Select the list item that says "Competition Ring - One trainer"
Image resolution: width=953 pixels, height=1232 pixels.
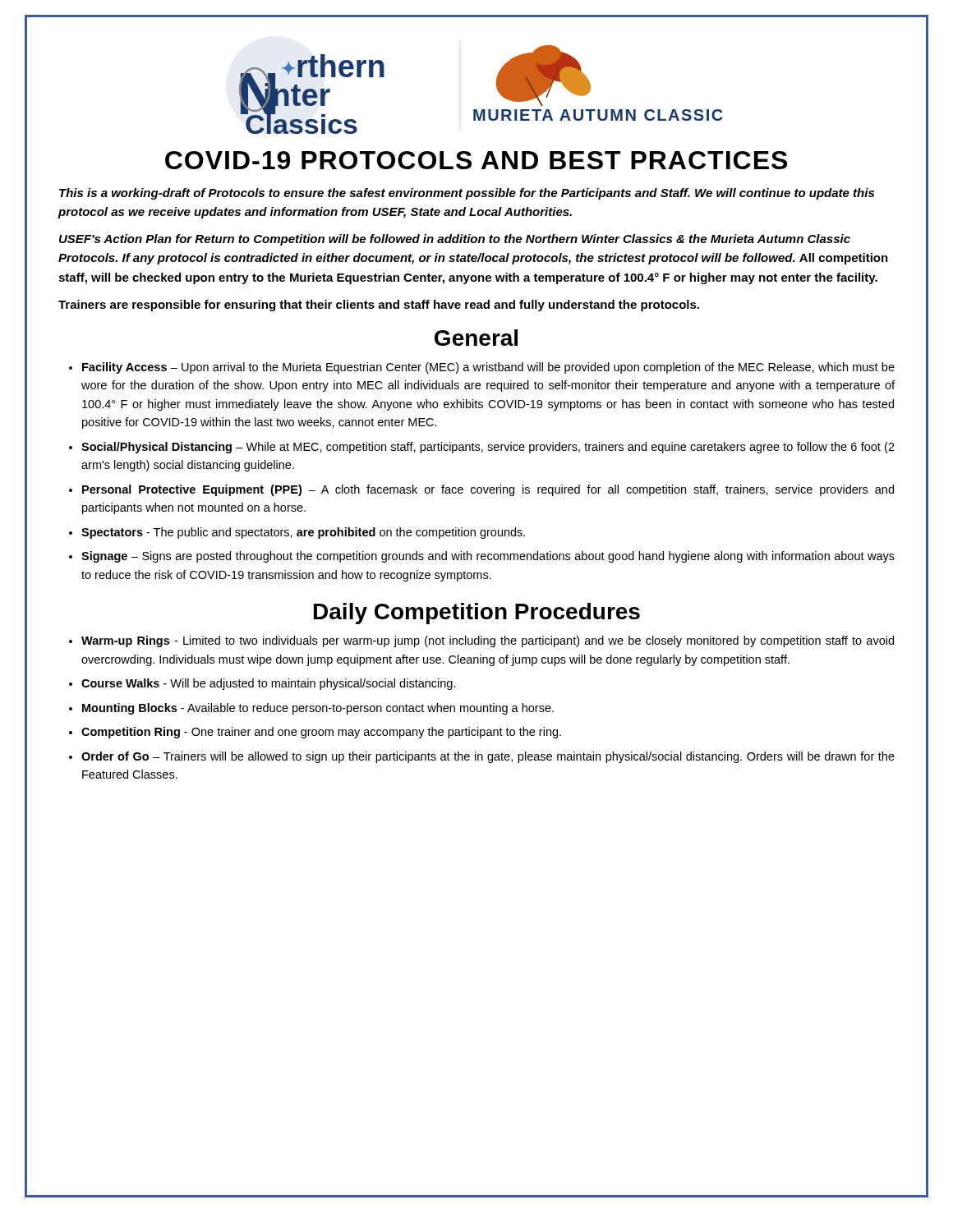click(322, 732)
